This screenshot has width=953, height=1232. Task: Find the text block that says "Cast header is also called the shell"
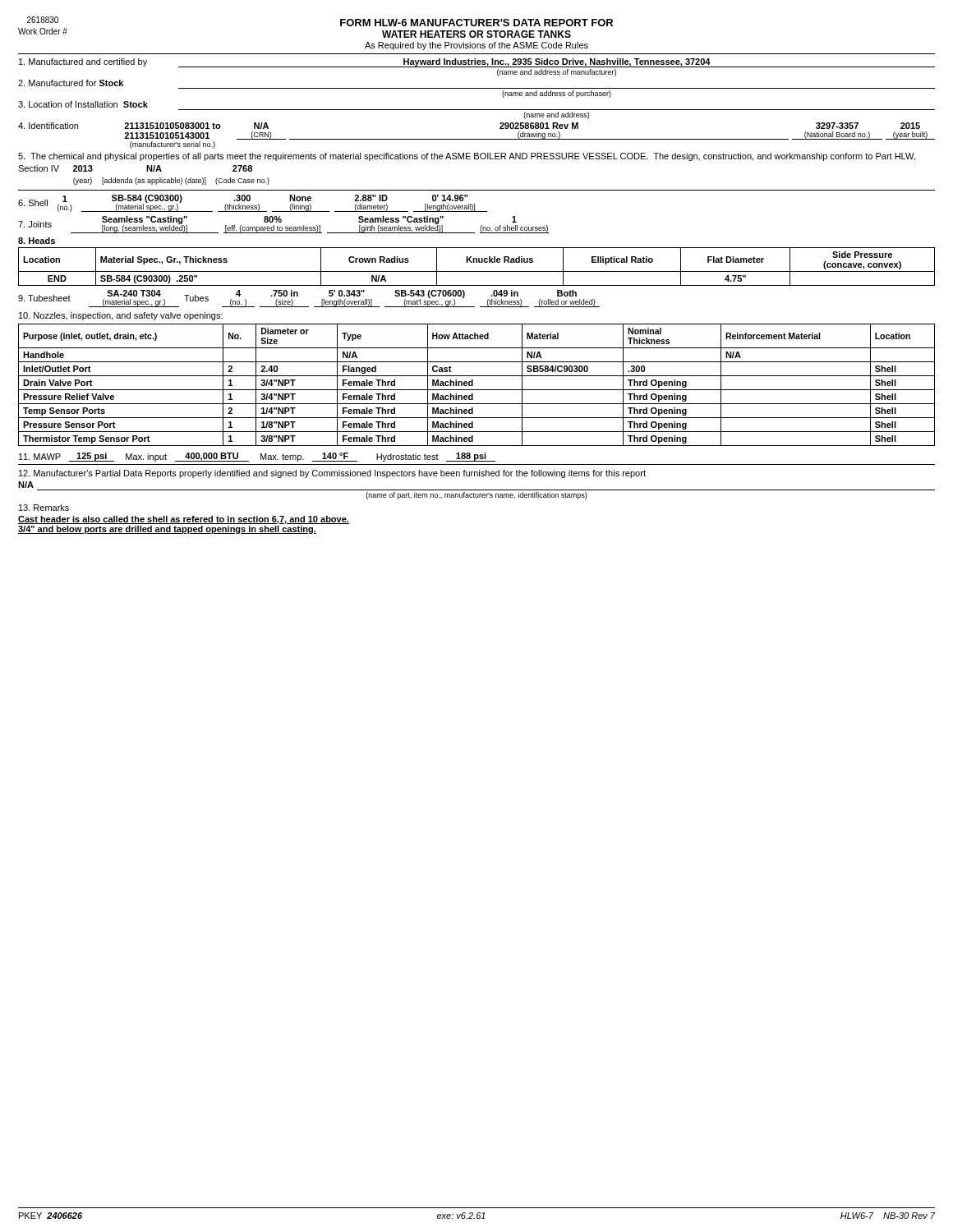coord(184,524)
